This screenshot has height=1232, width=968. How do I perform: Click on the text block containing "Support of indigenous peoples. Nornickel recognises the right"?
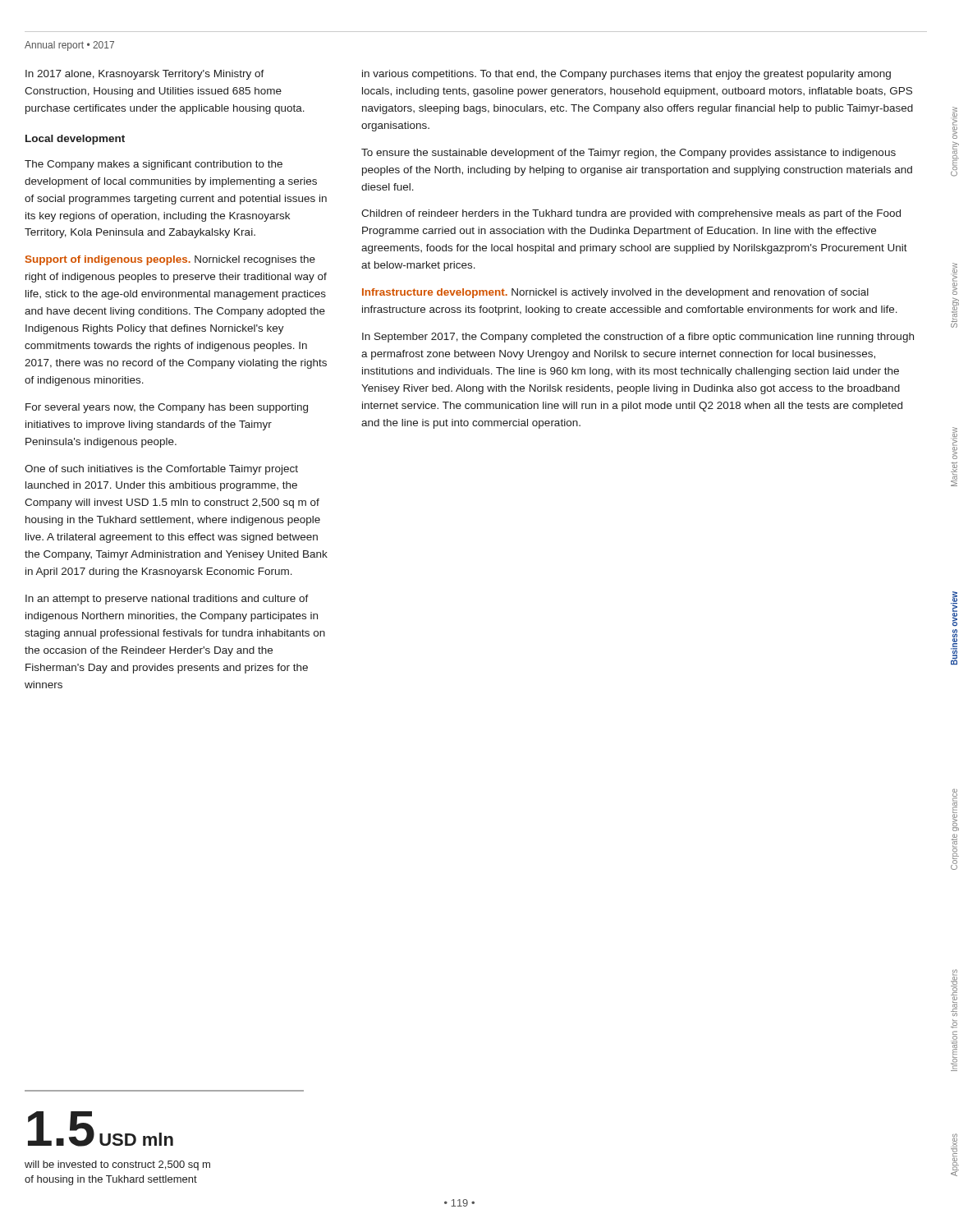click(x=176, y=320)
